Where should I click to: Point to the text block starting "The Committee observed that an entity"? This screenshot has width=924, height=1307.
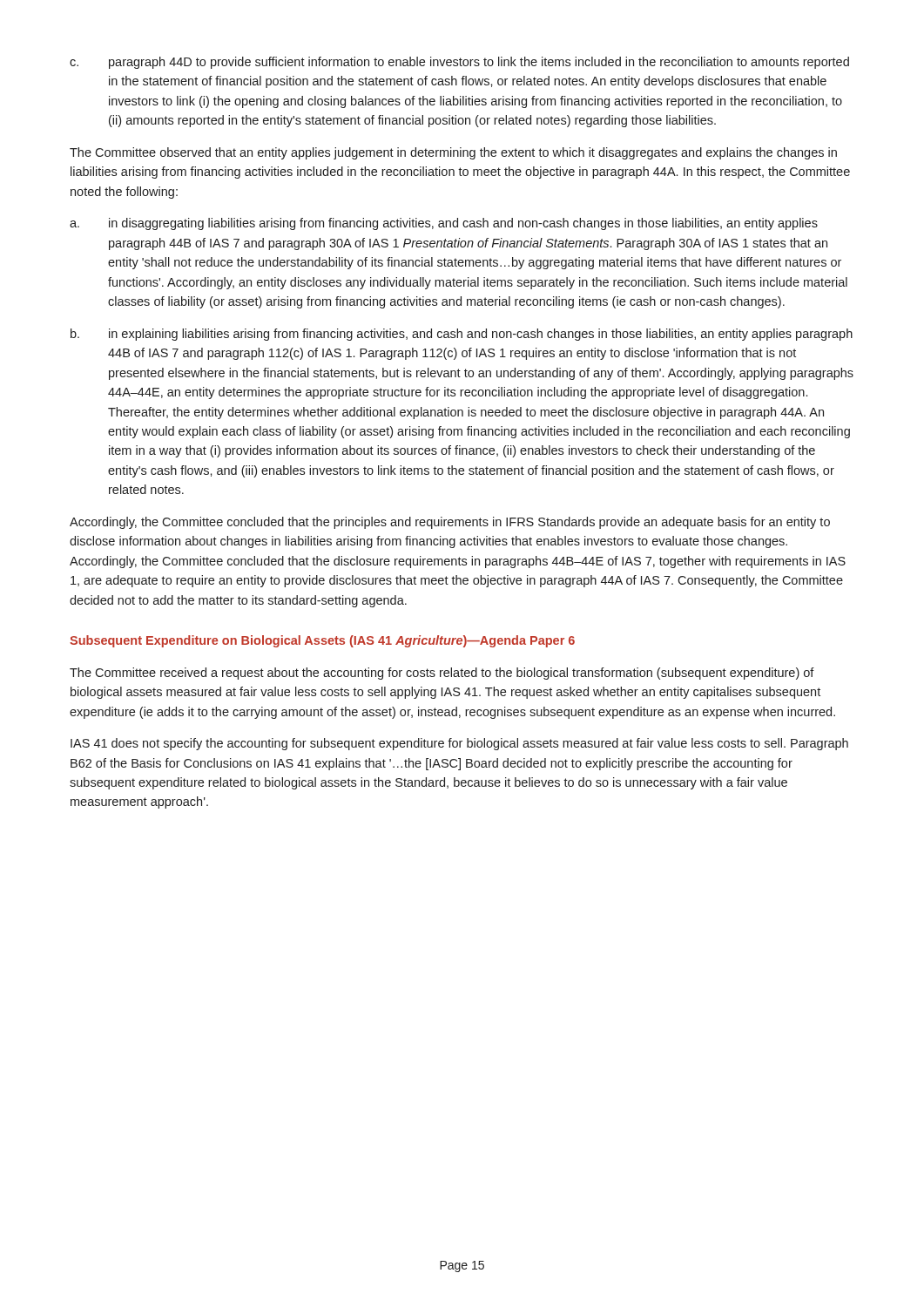tap(462, 172)
